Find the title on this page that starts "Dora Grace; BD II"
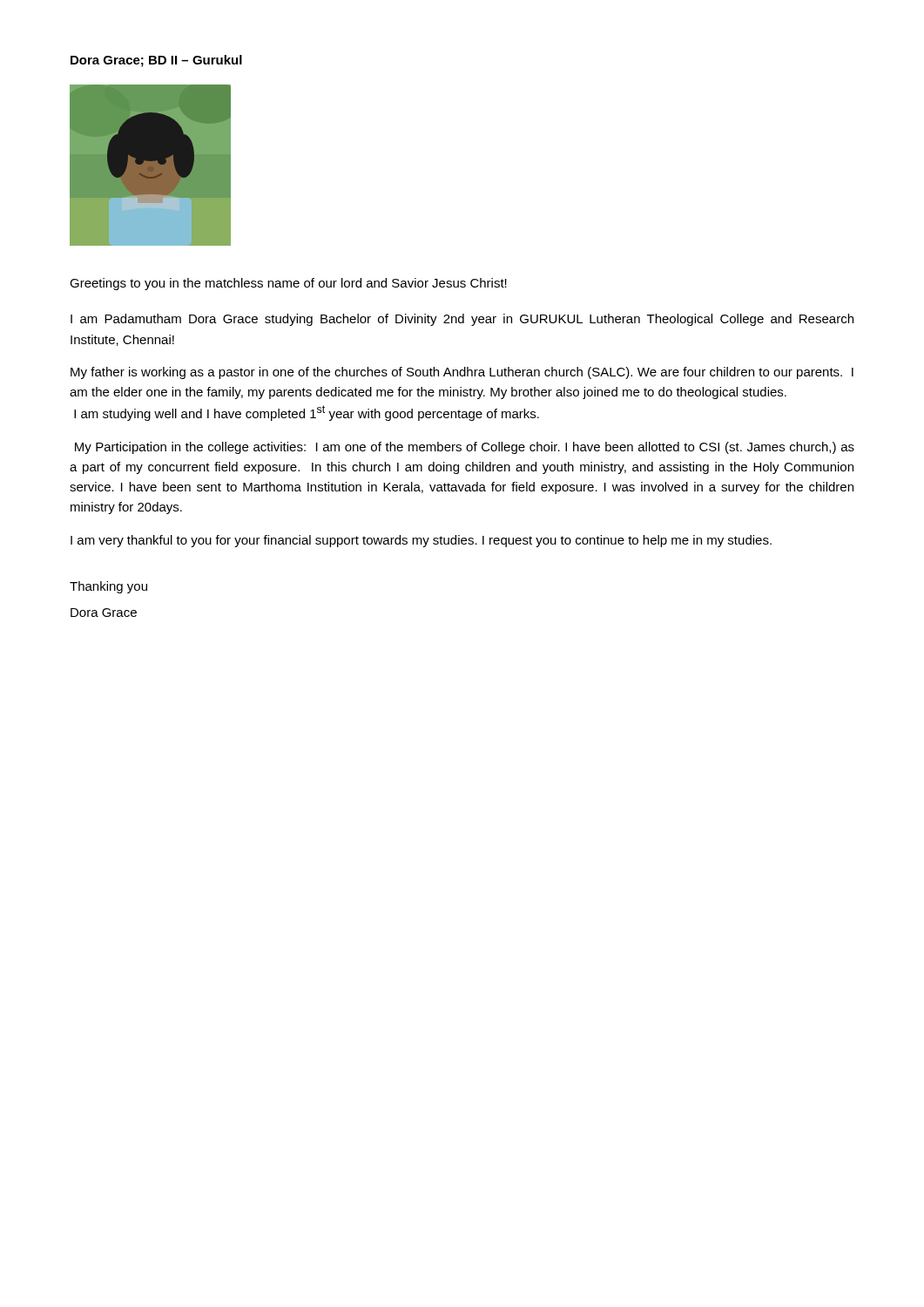 (x=156, y=60)
